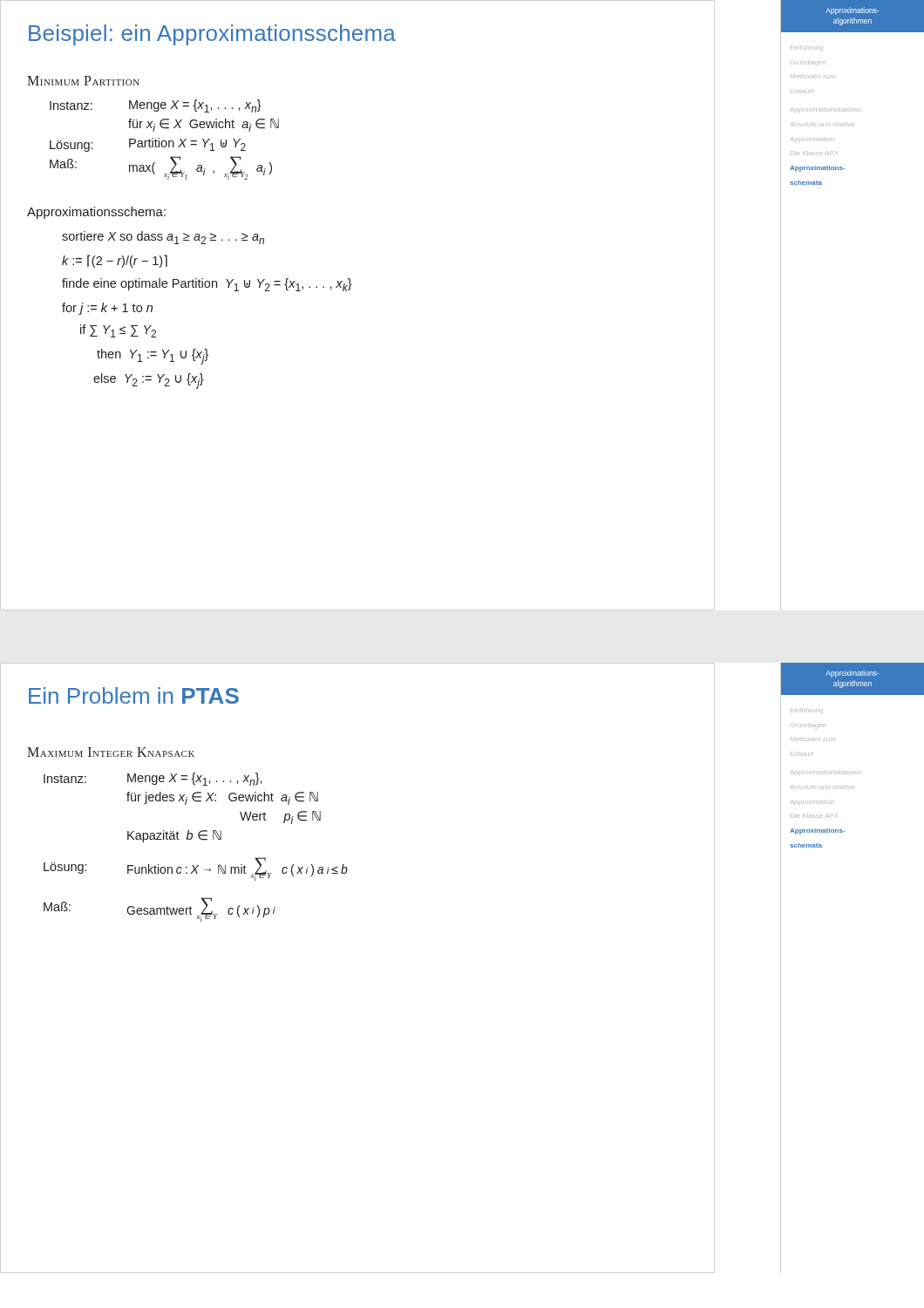Locate the text block starting "für jedes xi ∈ X:"
The image size is (924, 1308).
[223, 799]
